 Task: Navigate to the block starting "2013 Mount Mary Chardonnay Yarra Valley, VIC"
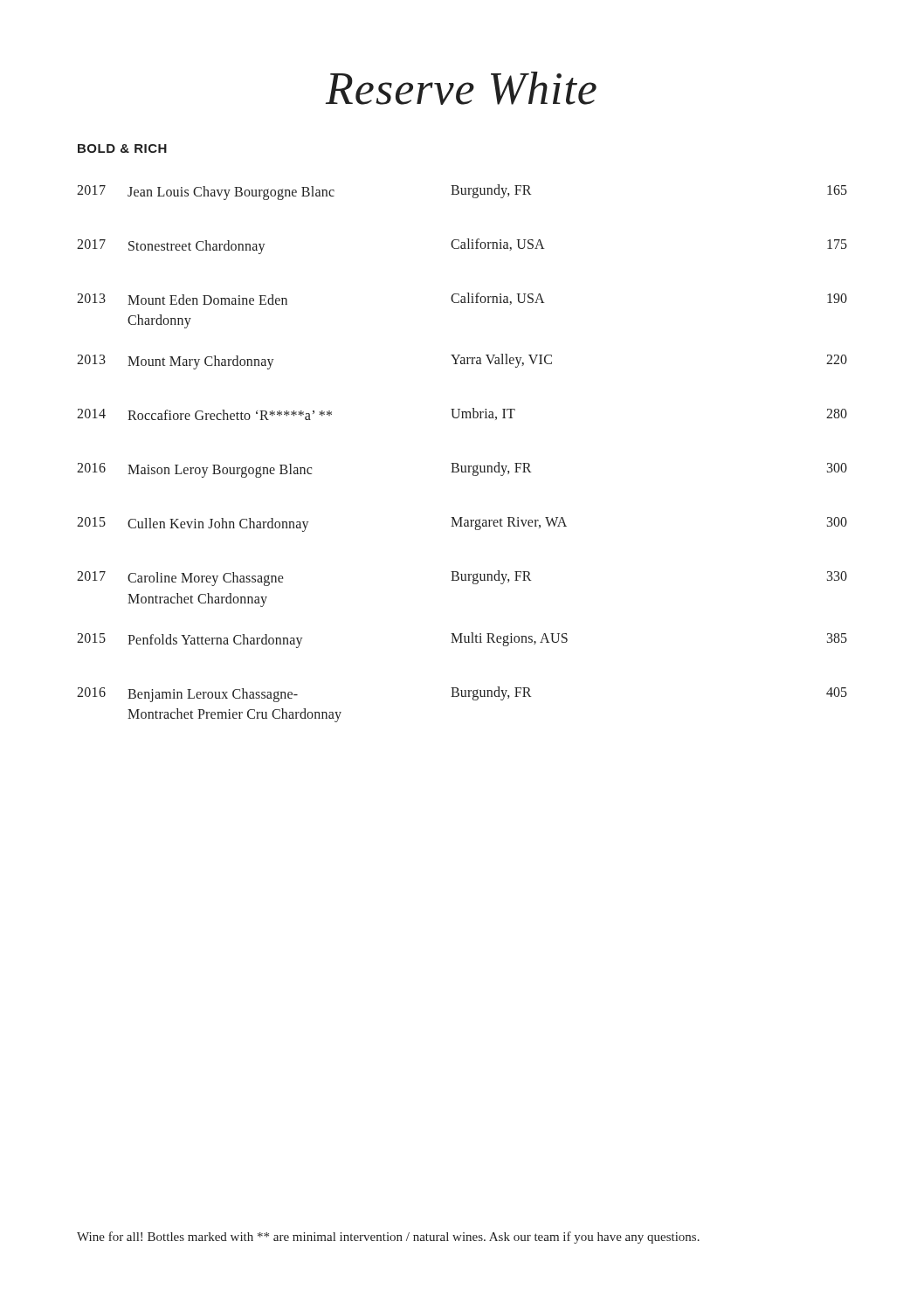point(462,361)
